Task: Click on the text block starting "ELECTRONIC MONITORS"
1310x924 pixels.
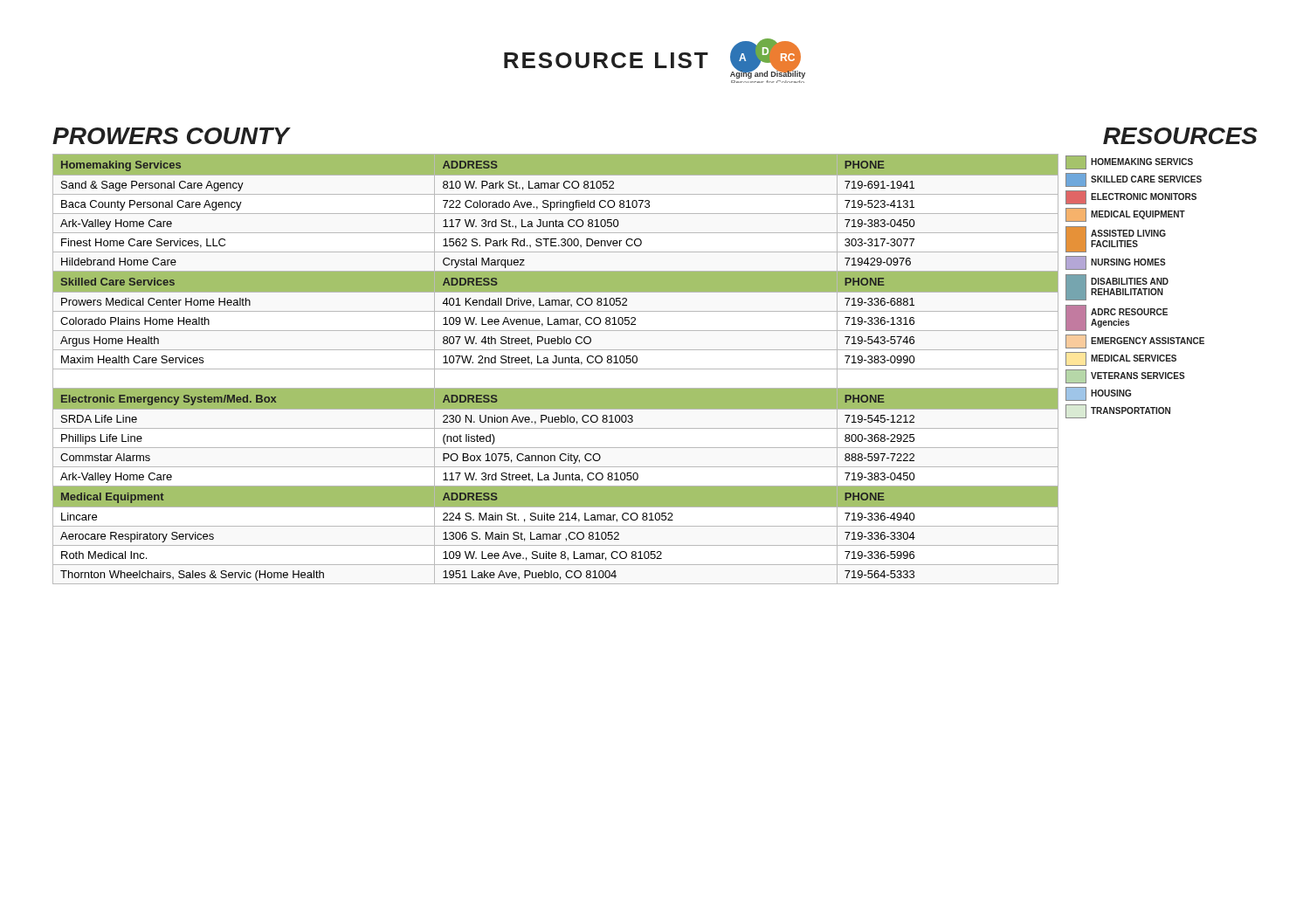Action: point(1131,197)
